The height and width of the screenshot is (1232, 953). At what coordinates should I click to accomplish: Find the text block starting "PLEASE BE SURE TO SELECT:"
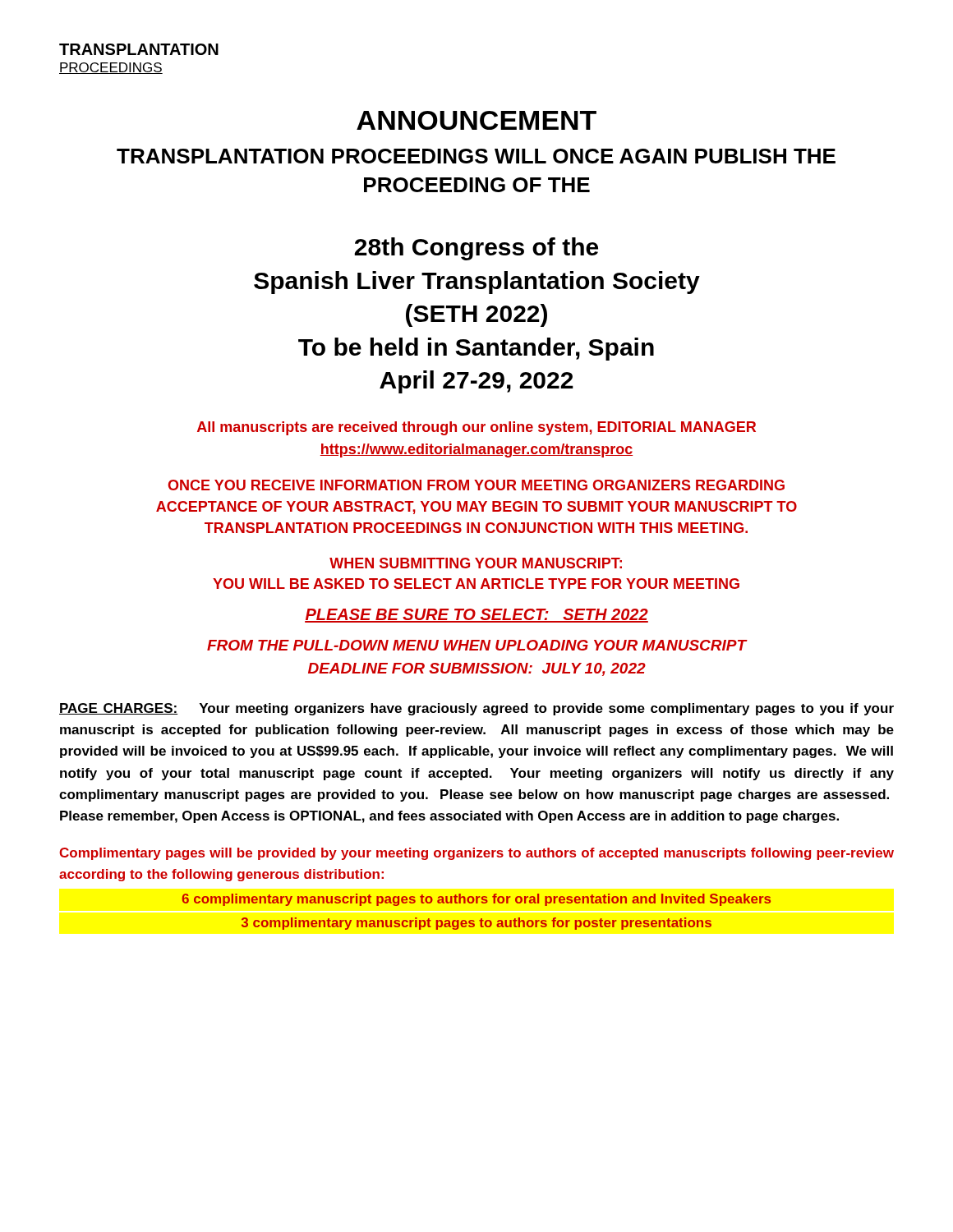point(476,615)
